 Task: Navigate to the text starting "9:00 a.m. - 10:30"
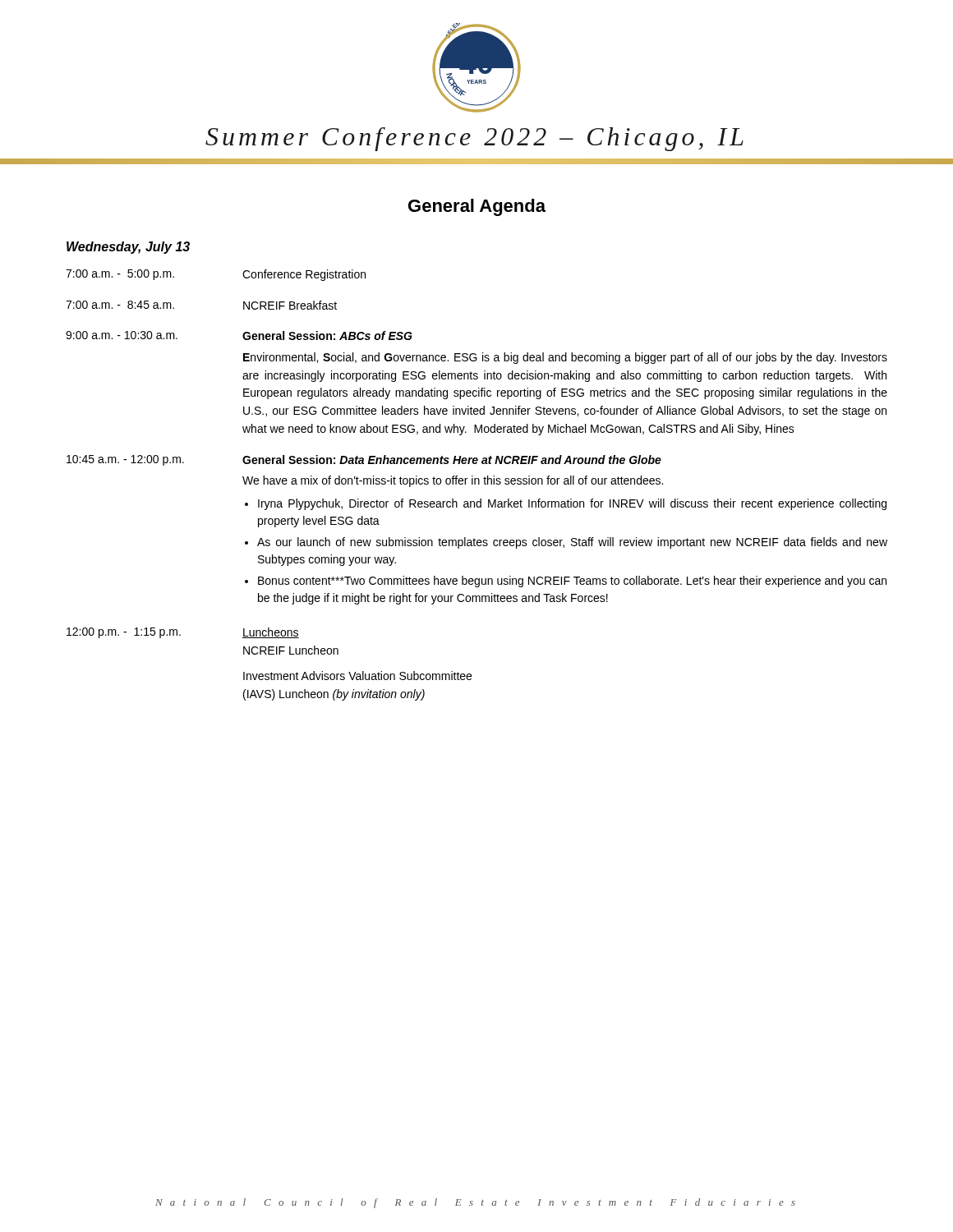click(476, 383)
